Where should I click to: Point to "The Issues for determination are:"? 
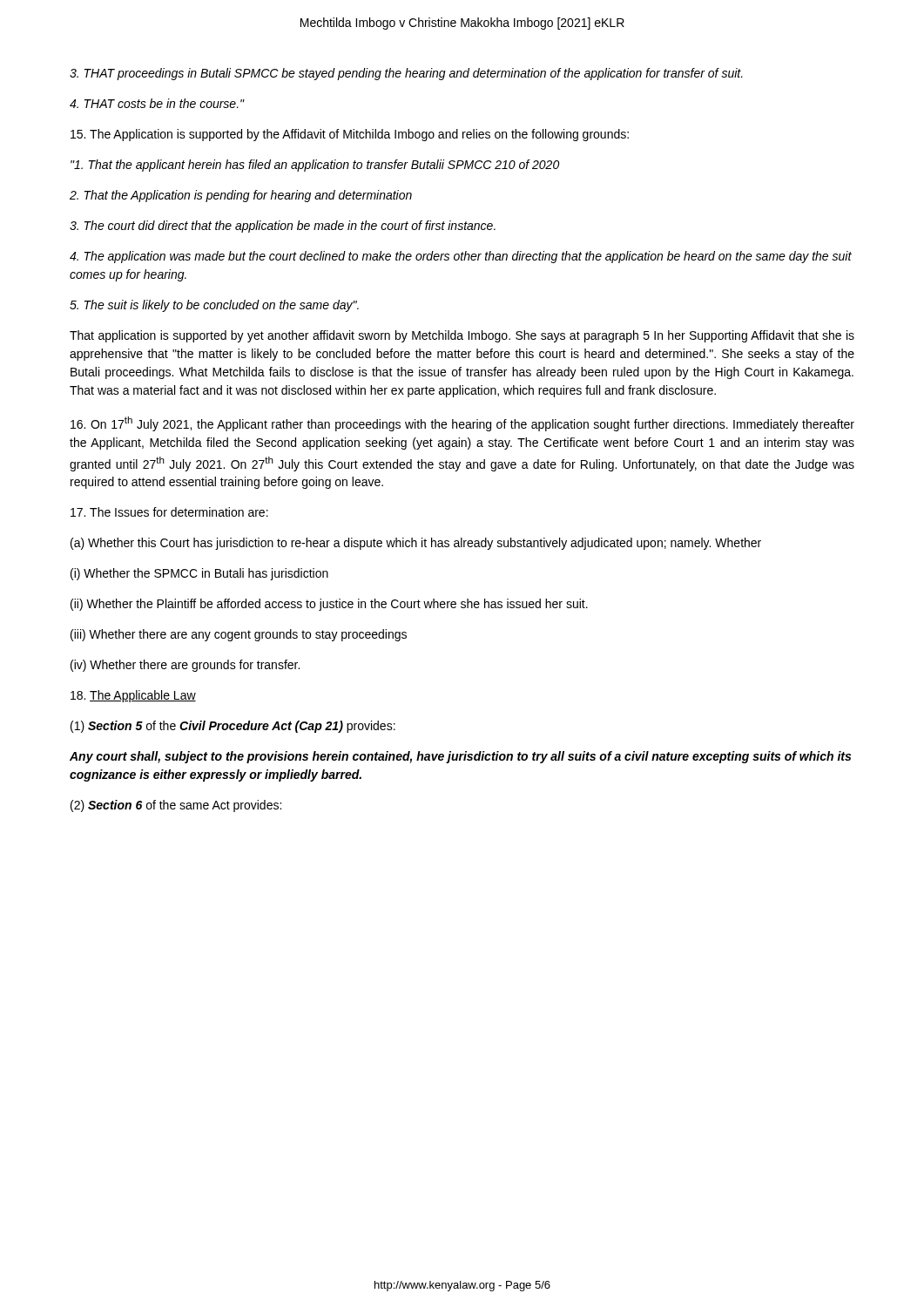tap(169, 513)
